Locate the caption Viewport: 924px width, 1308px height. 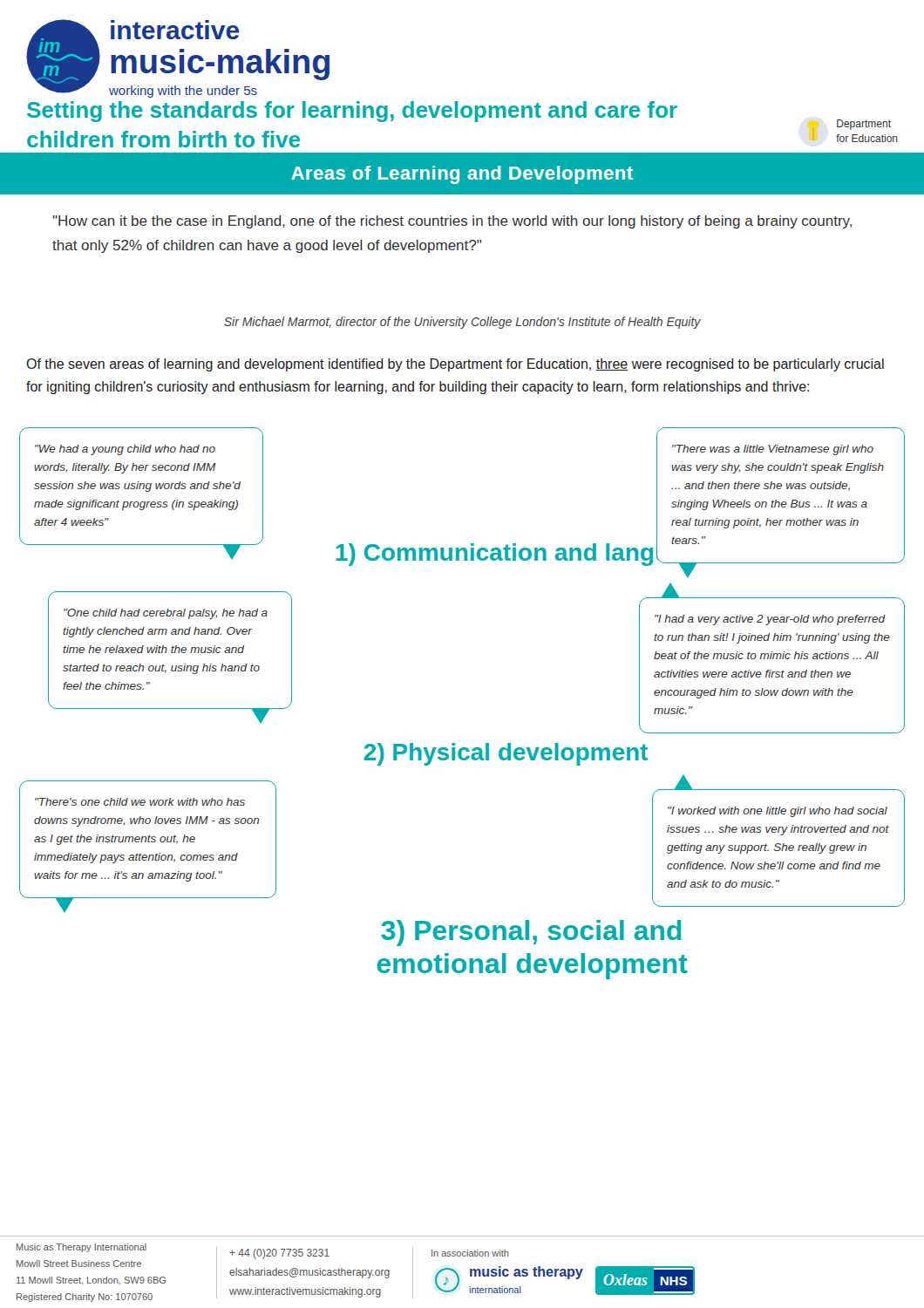(462, 322)
